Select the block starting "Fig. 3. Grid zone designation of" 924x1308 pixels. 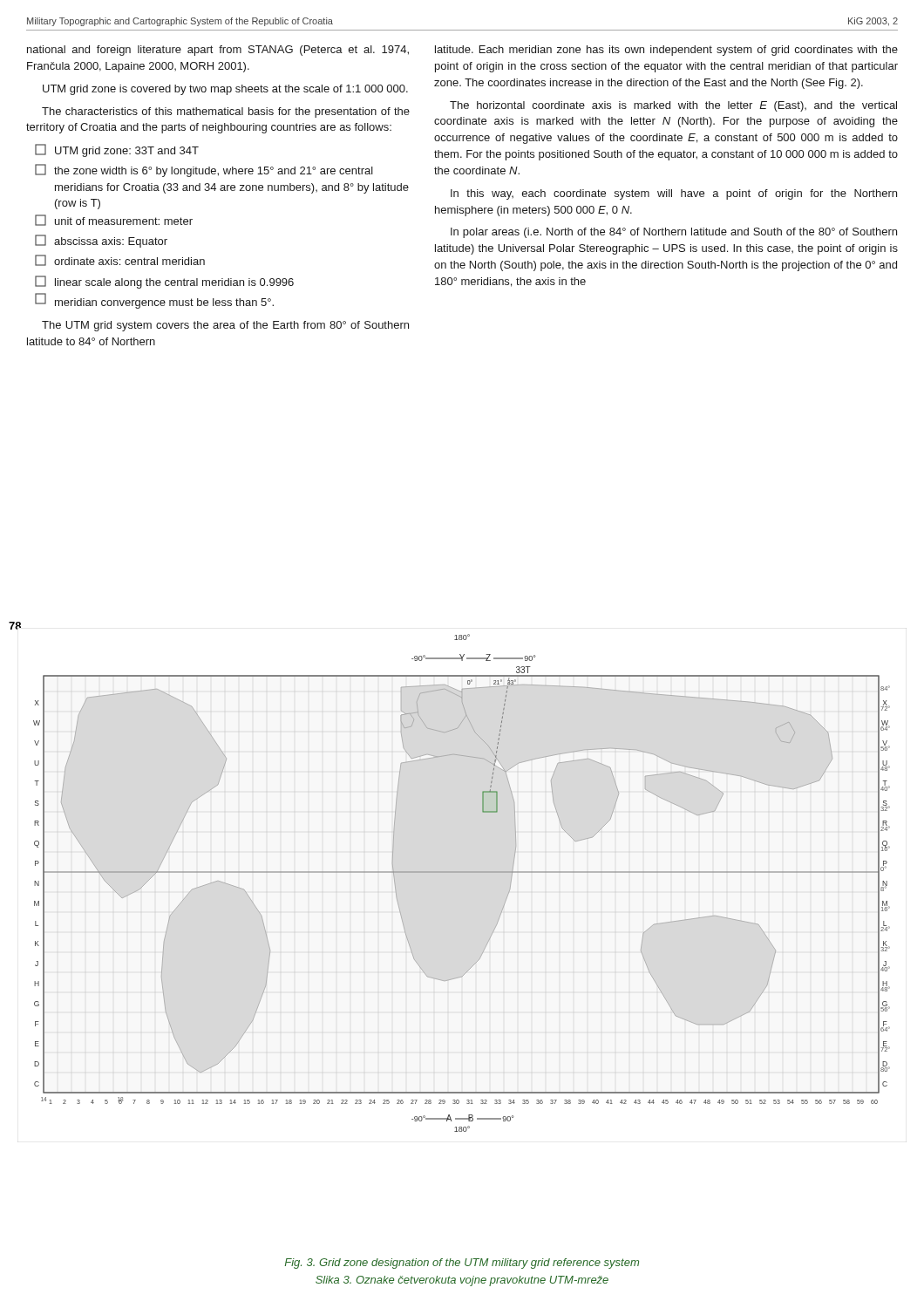pyautogui.click(x=462, y=1271)
